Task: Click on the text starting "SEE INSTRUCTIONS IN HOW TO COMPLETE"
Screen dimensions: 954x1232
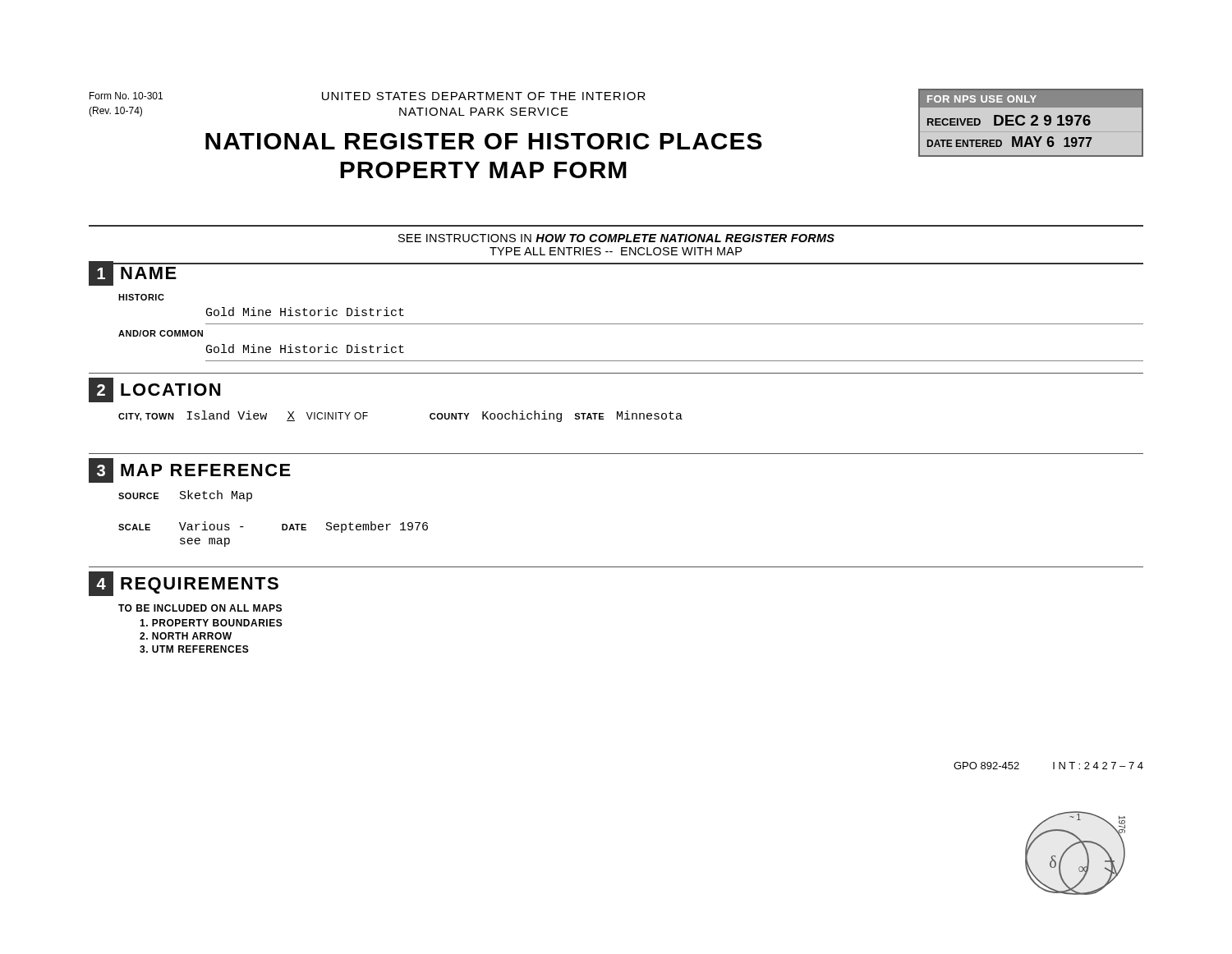Action: (x=616, y=245)
